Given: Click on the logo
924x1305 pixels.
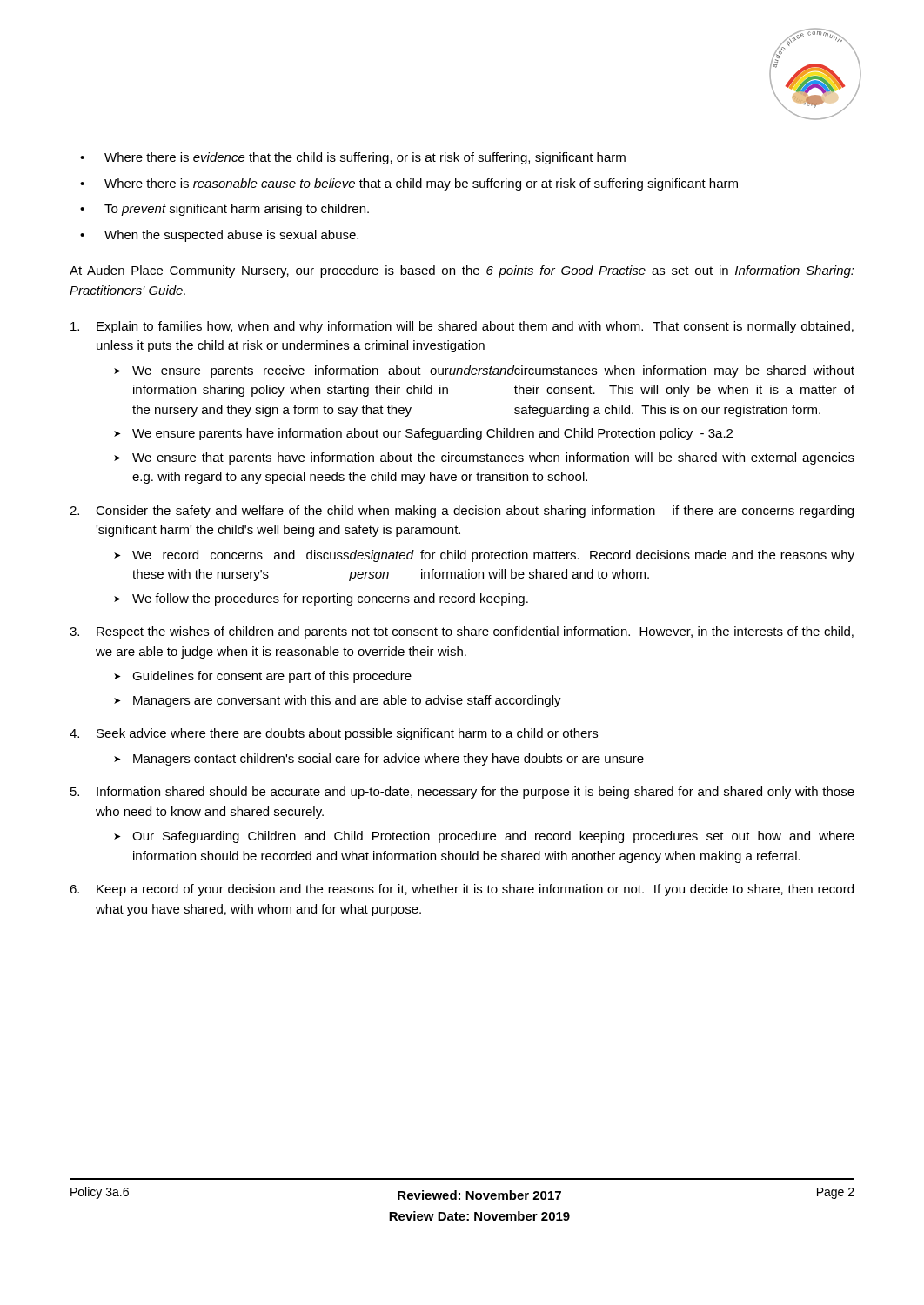Looking at the screenshot, I should [815, 74].
